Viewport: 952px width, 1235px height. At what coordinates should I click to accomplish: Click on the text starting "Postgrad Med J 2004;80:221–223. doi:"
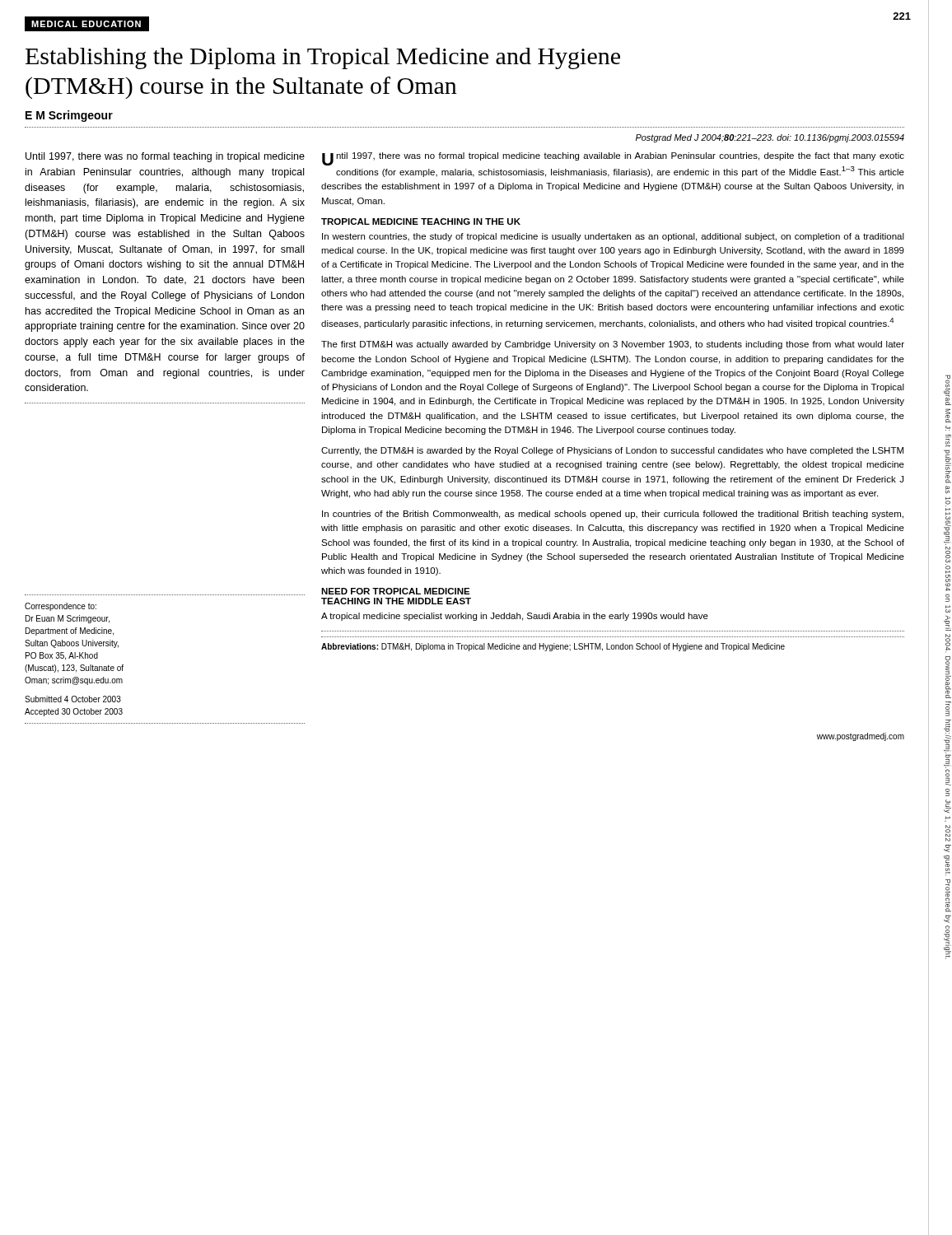click(770, 137)
